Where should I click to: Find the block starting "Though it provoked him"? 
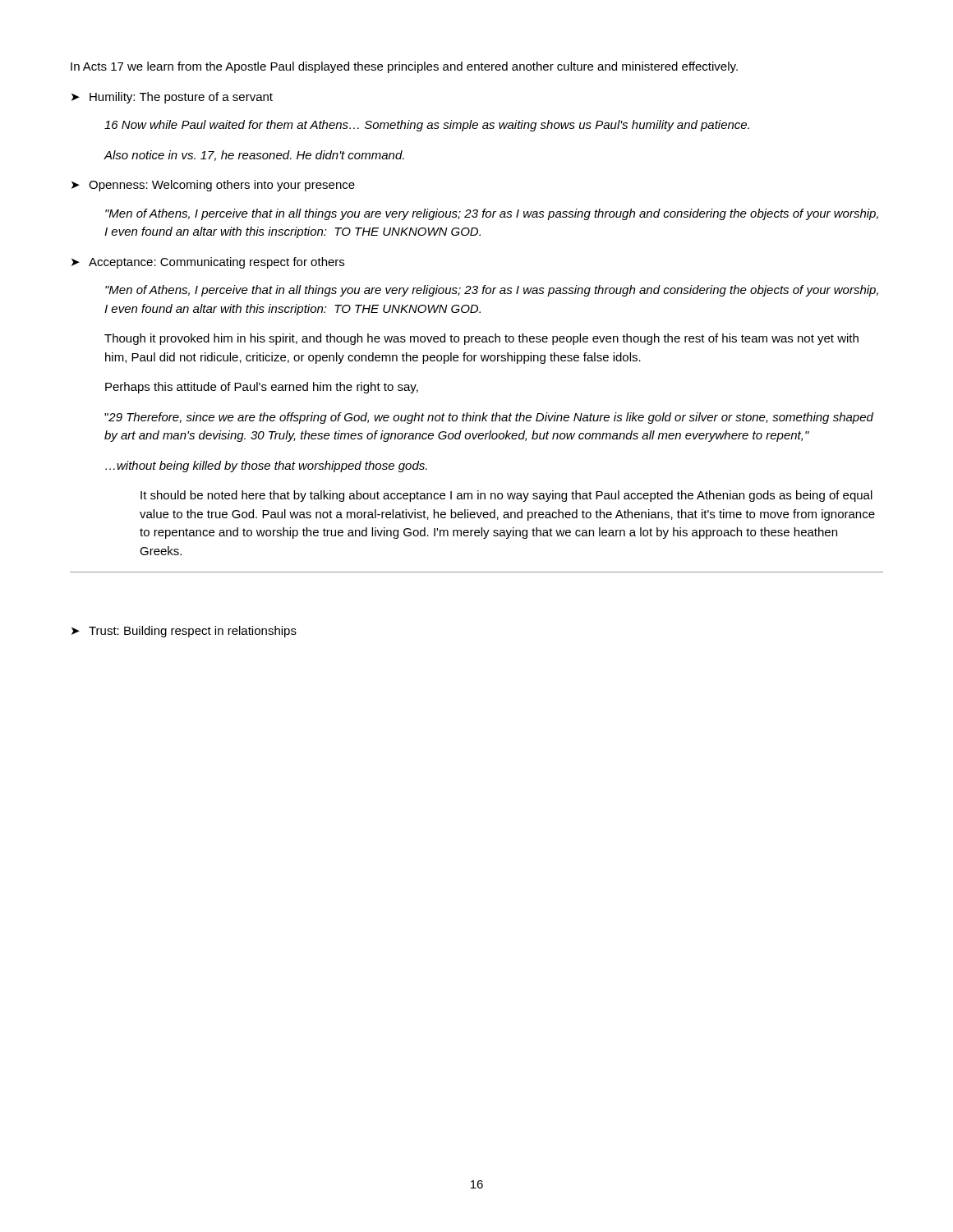(x=482, y=347)
